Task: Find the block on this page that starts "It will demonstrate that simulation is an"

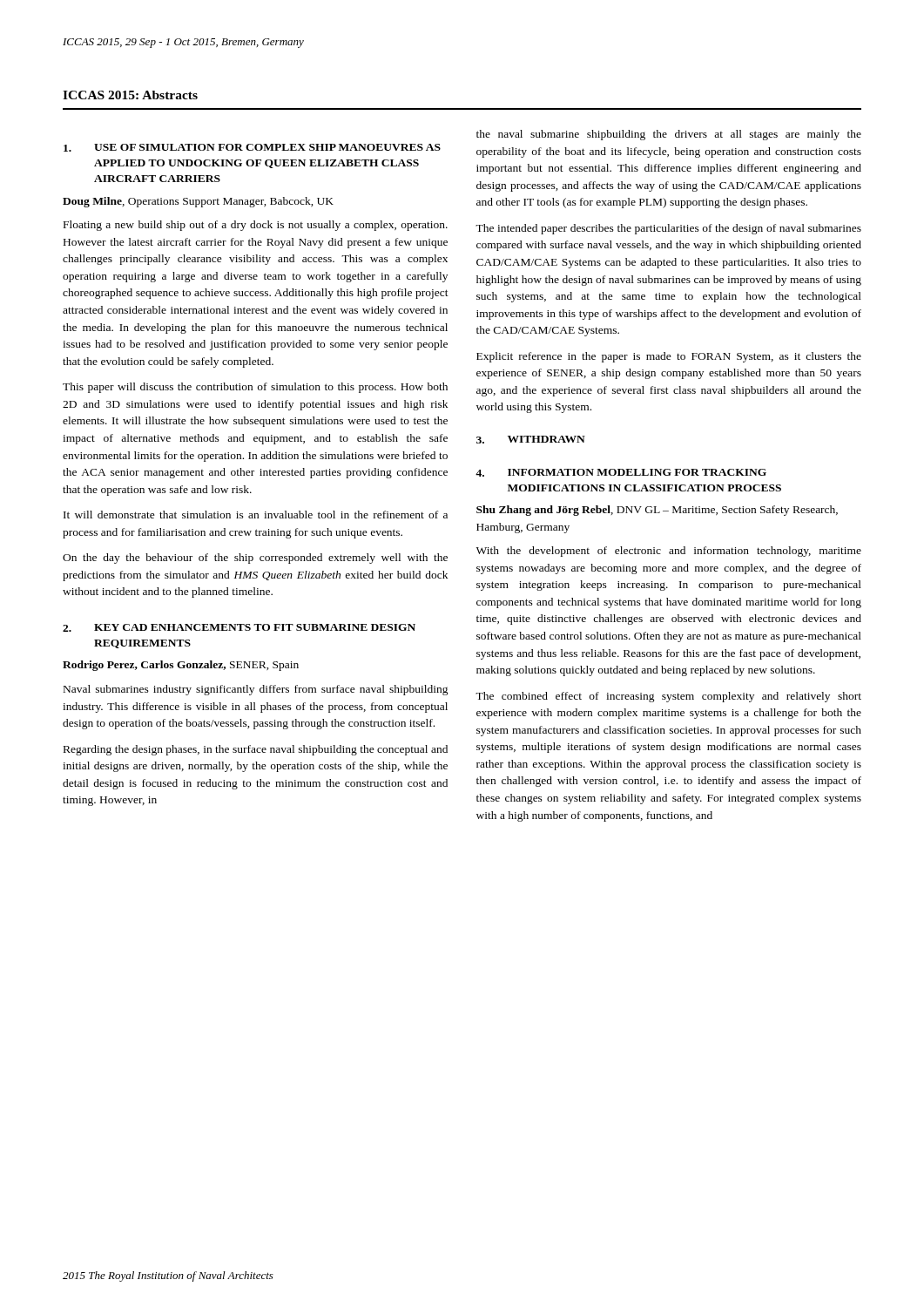Action: click(255, 523)
